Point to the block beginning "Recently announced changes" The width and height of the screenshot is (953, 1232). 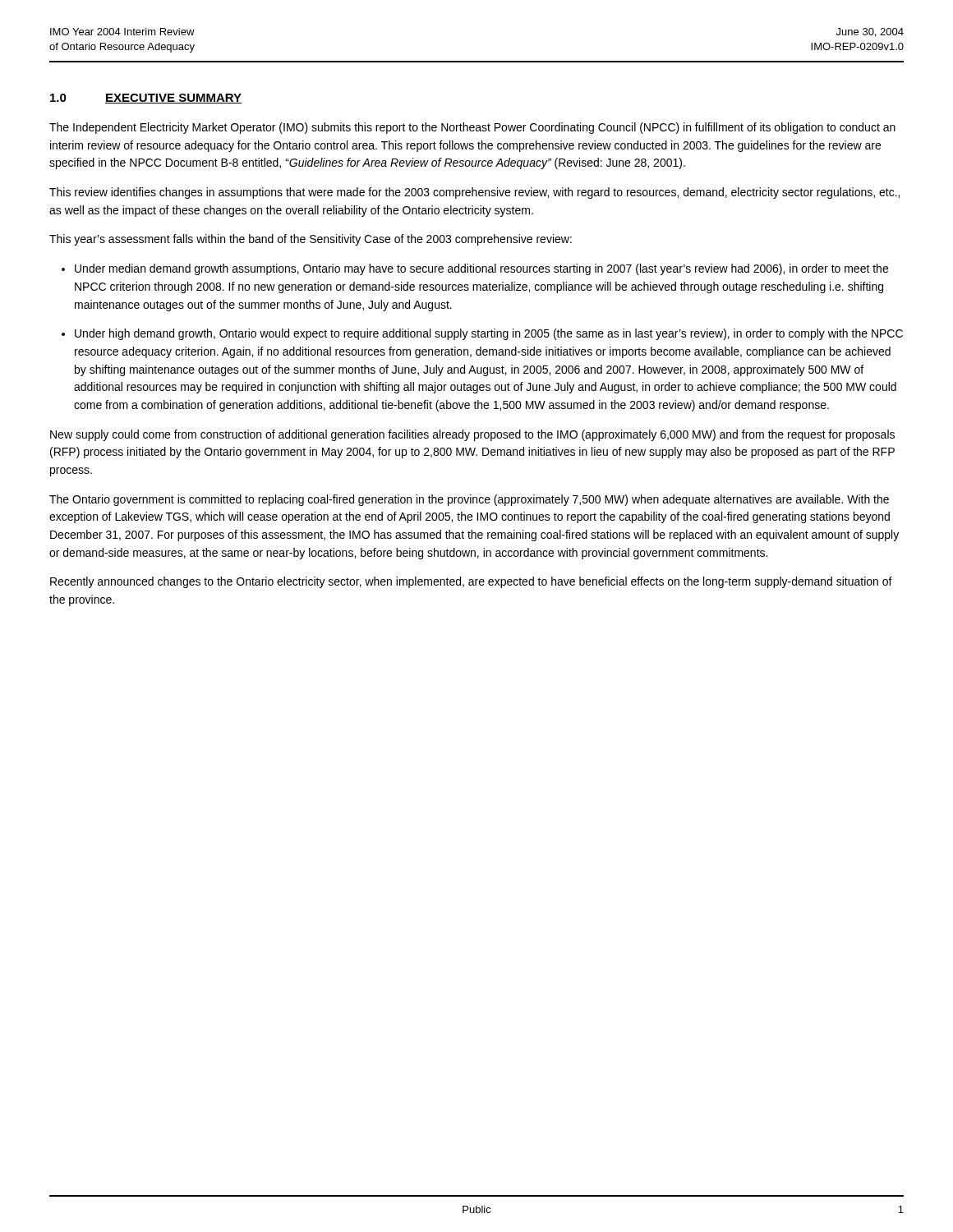point(476,591)
